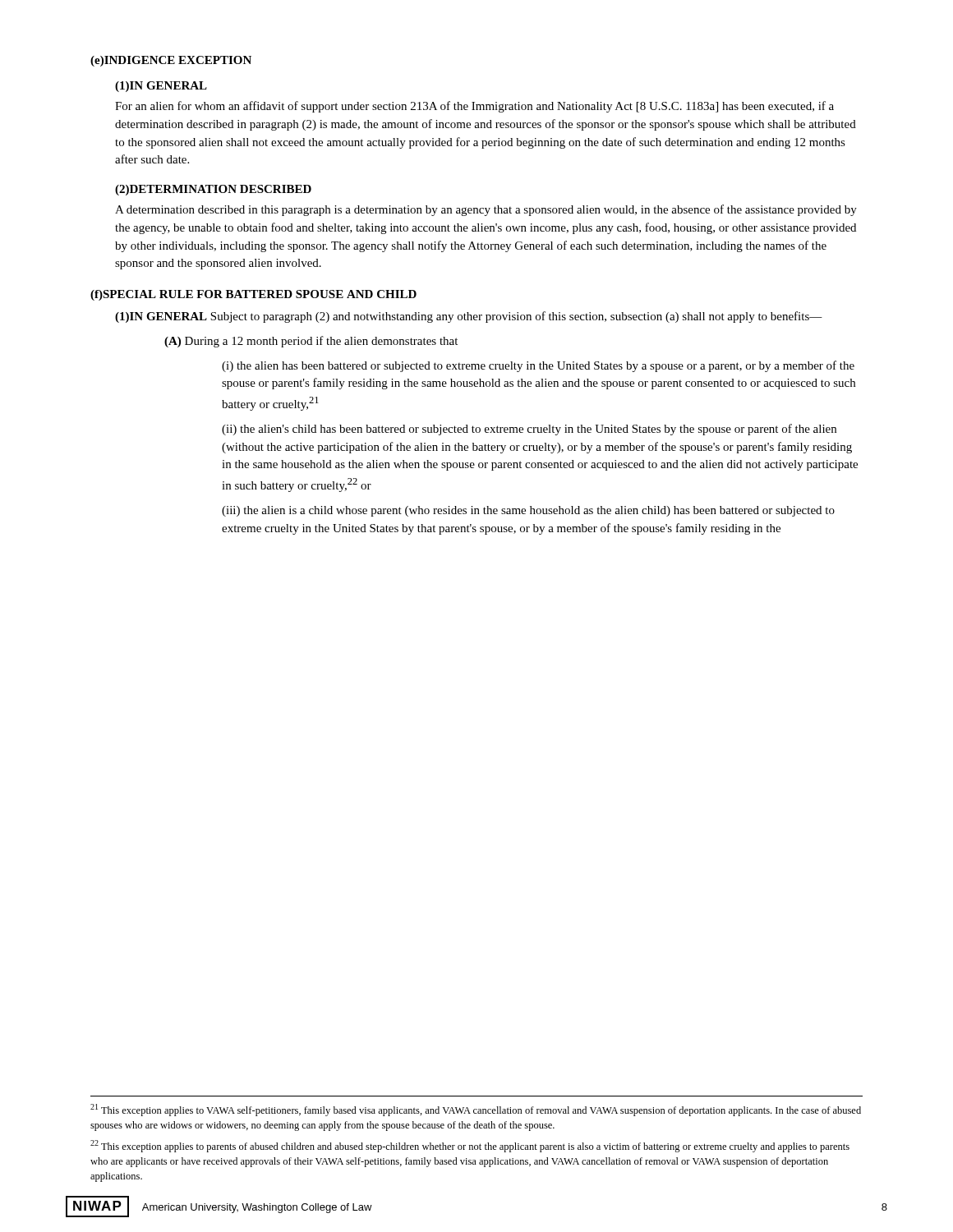Find the footnote that reads "21 This exception applies to"

click(476, 1117)
